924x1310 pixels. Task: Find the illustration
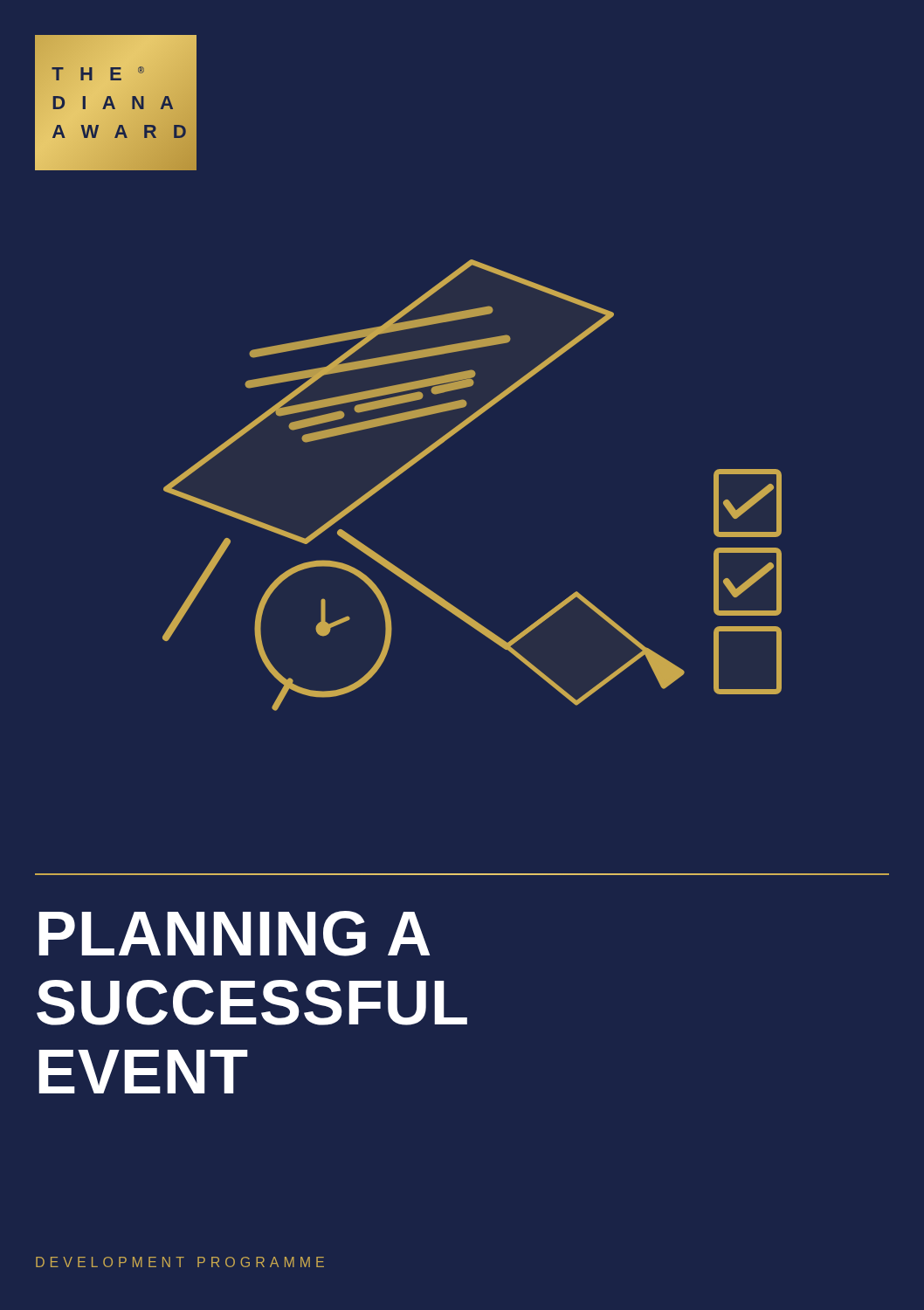(x=463, y=472)
